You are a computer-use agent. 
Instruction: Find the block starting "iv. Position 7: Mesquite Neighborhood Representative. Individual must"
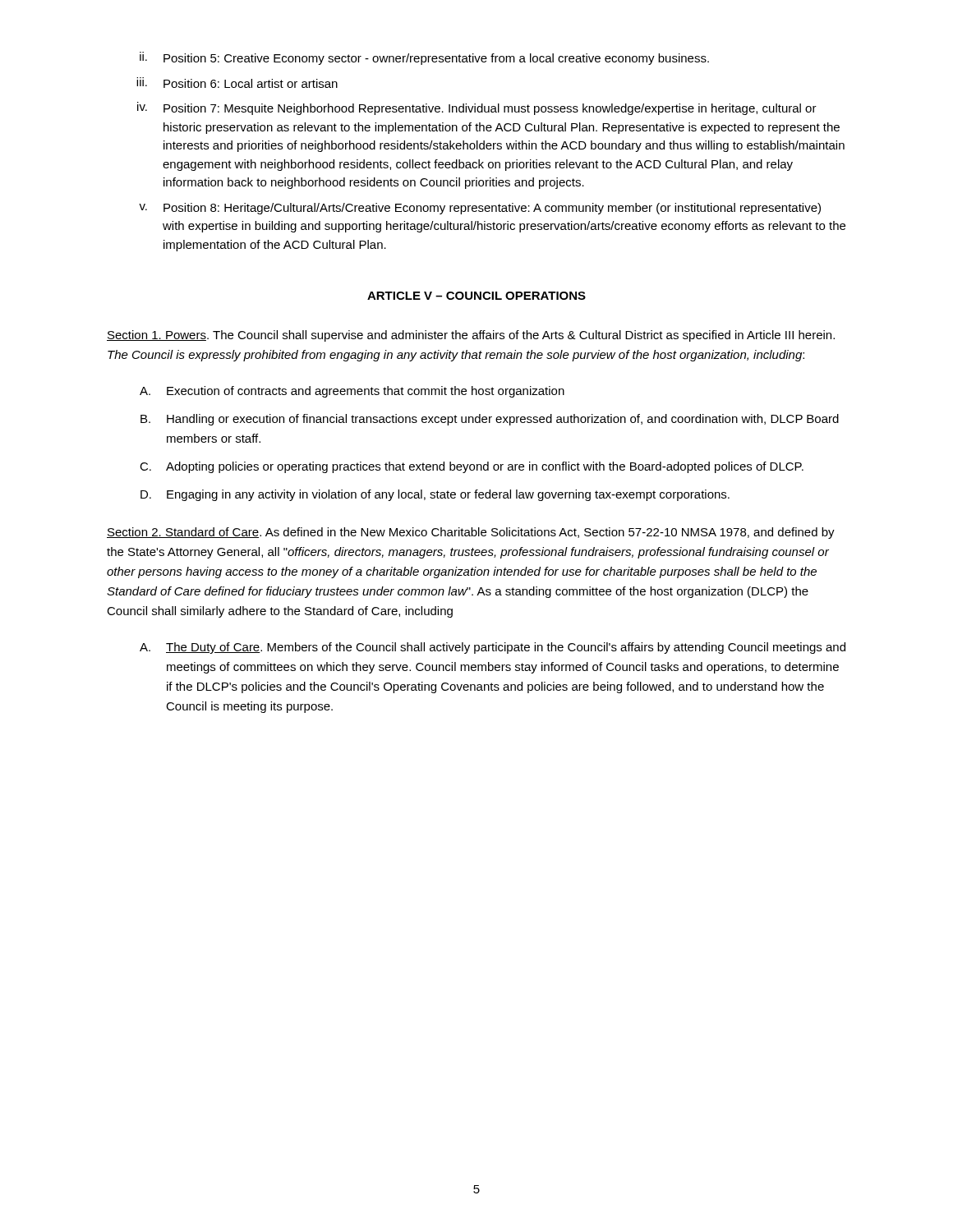point(476,146)
